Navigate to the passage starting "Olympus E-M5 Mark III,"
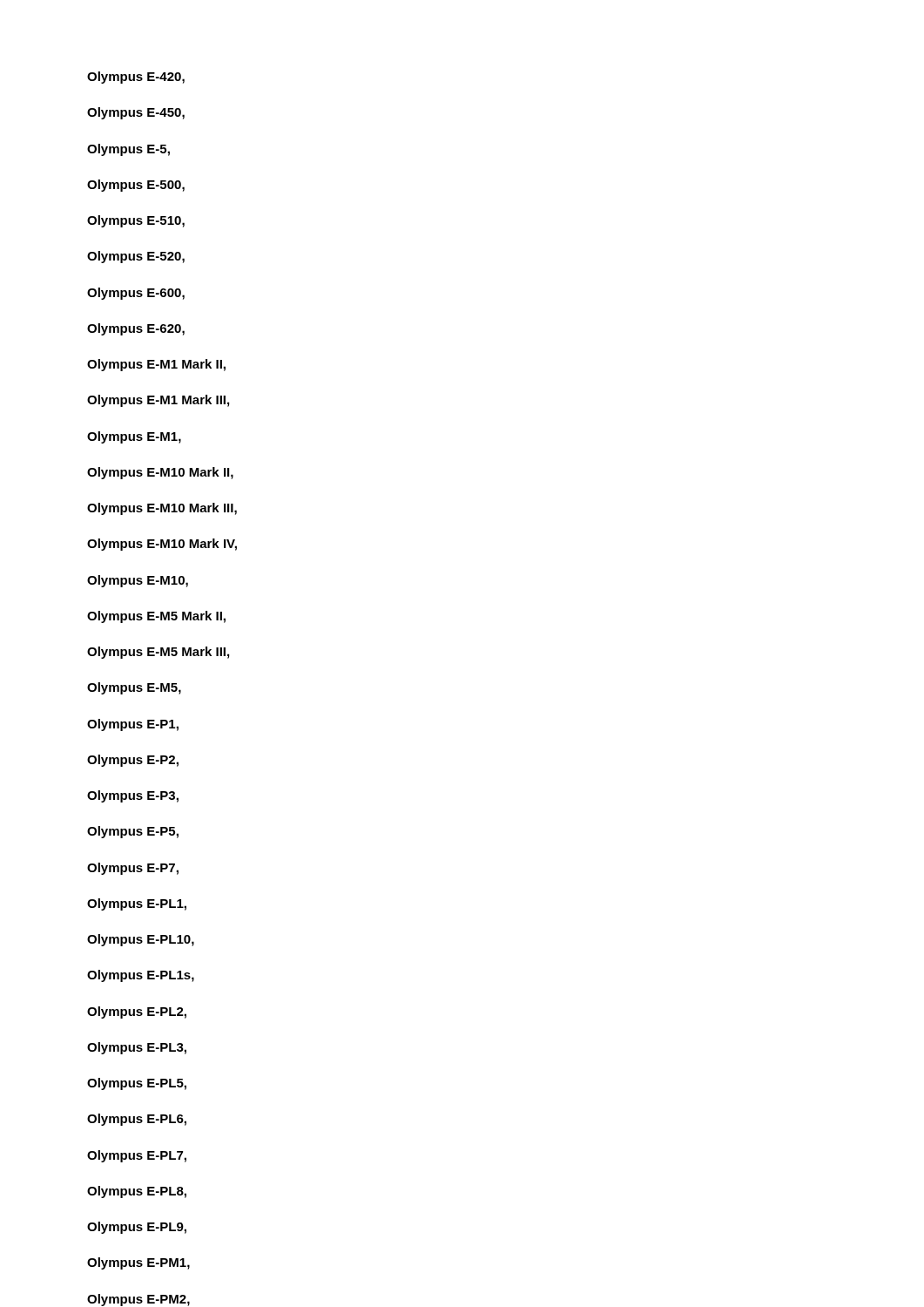The image size is (924, 1307). pos(162,652)
